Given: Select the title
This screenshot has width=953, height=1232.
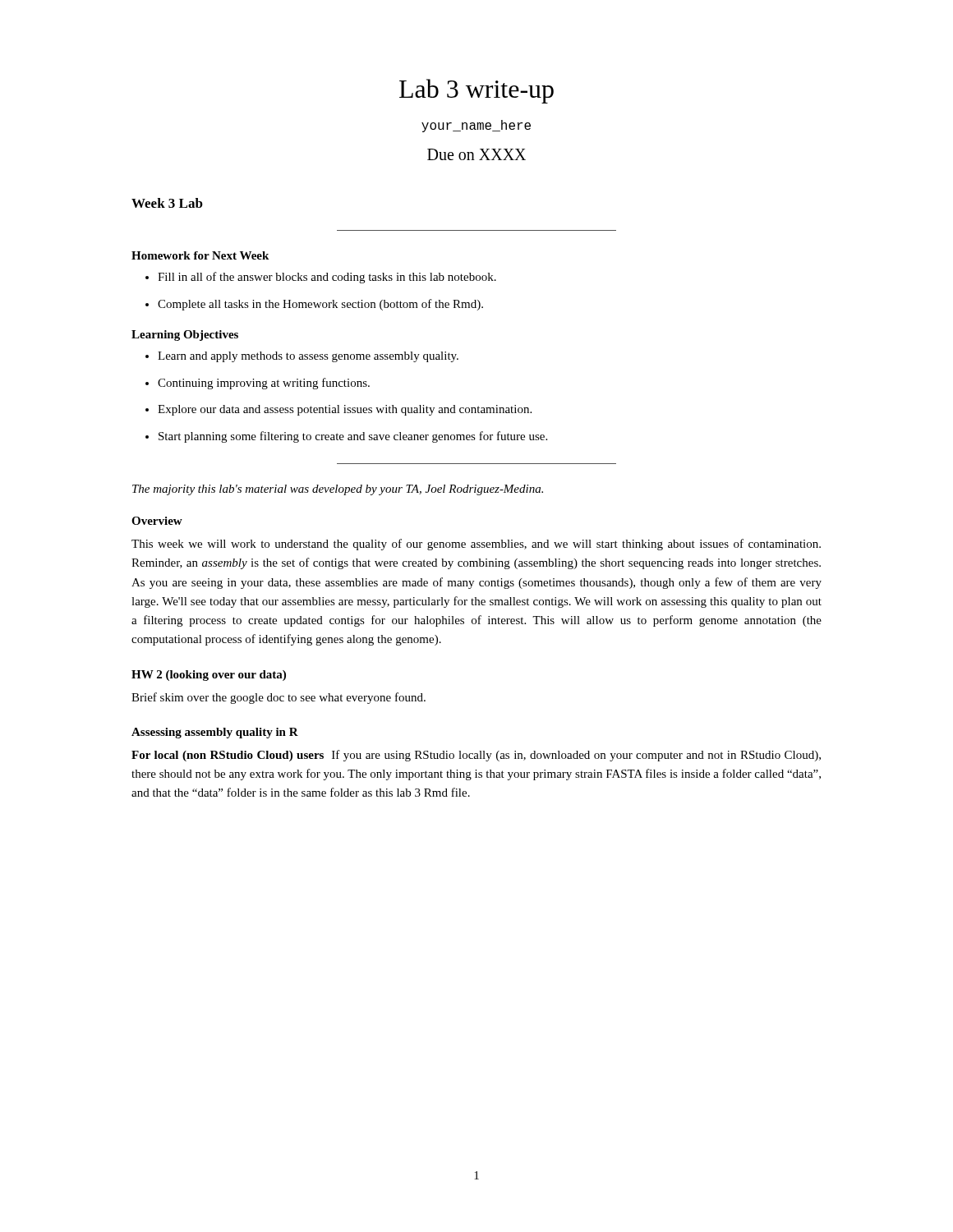Looking at the screenshot, I should (x=476, y=89).
